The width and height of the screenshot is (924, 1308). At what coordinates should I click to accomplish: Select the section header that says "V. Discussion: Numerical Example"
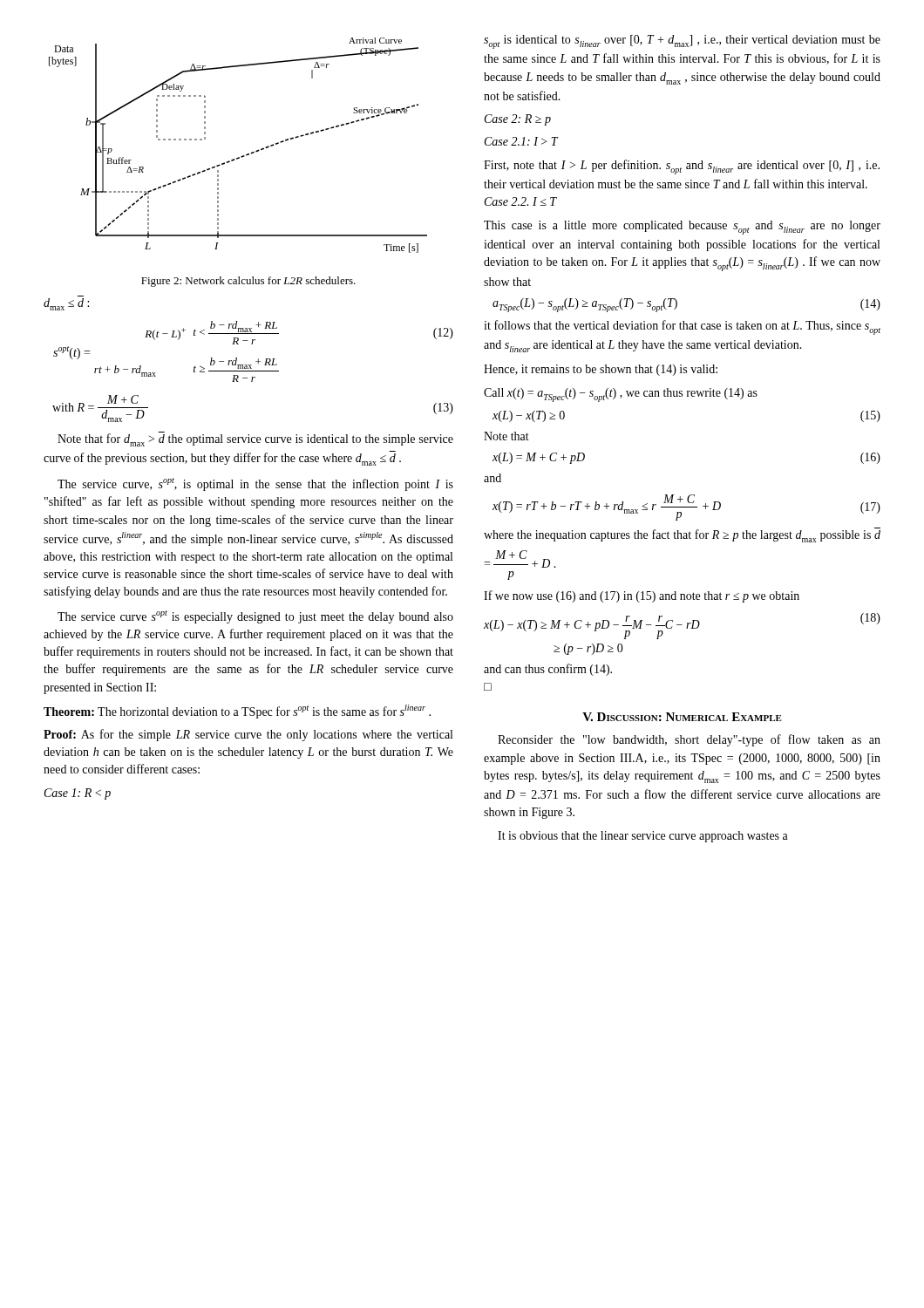point(682,717)
